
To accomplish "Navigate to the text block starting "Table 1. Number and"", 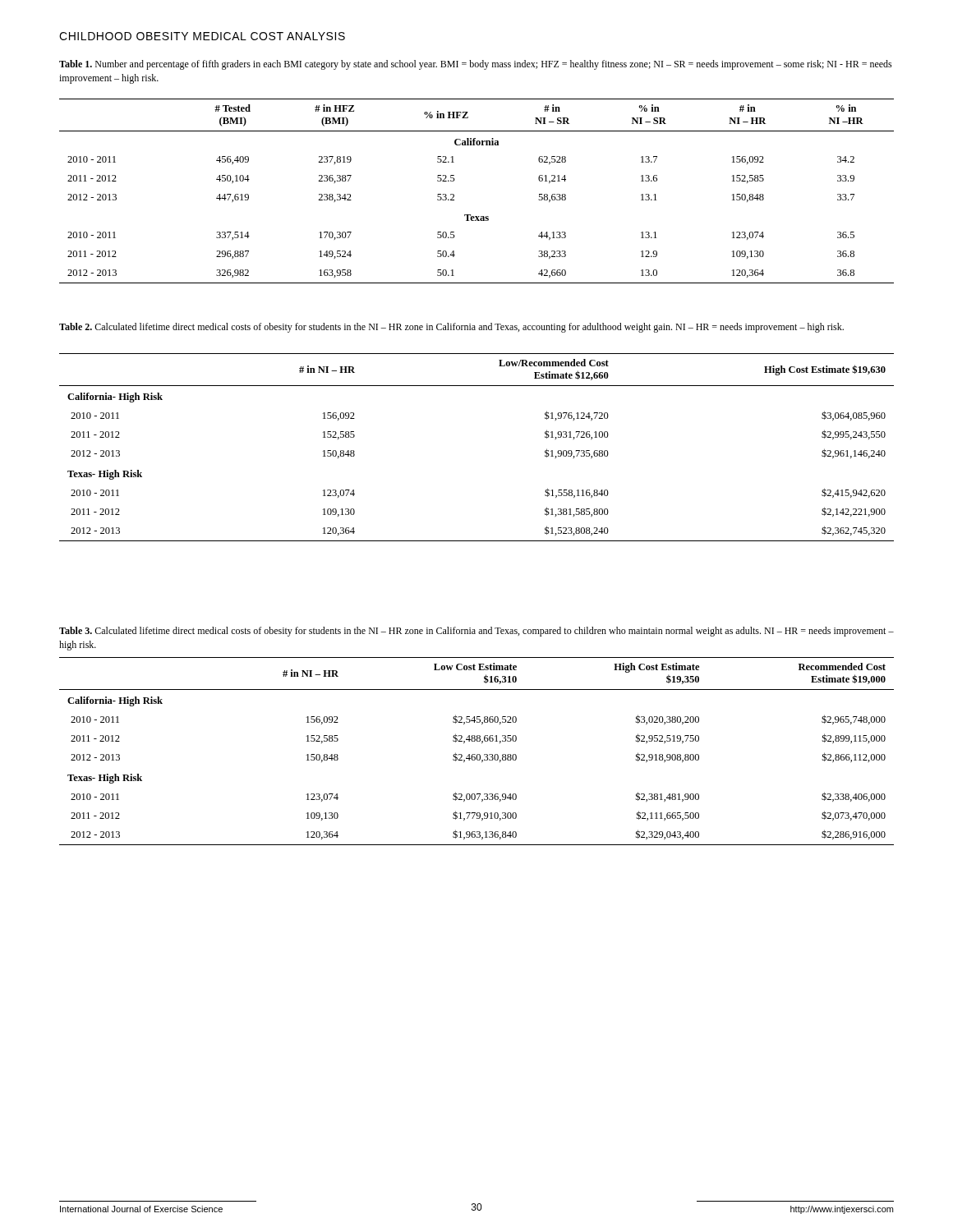I will (x=476, y=71).
